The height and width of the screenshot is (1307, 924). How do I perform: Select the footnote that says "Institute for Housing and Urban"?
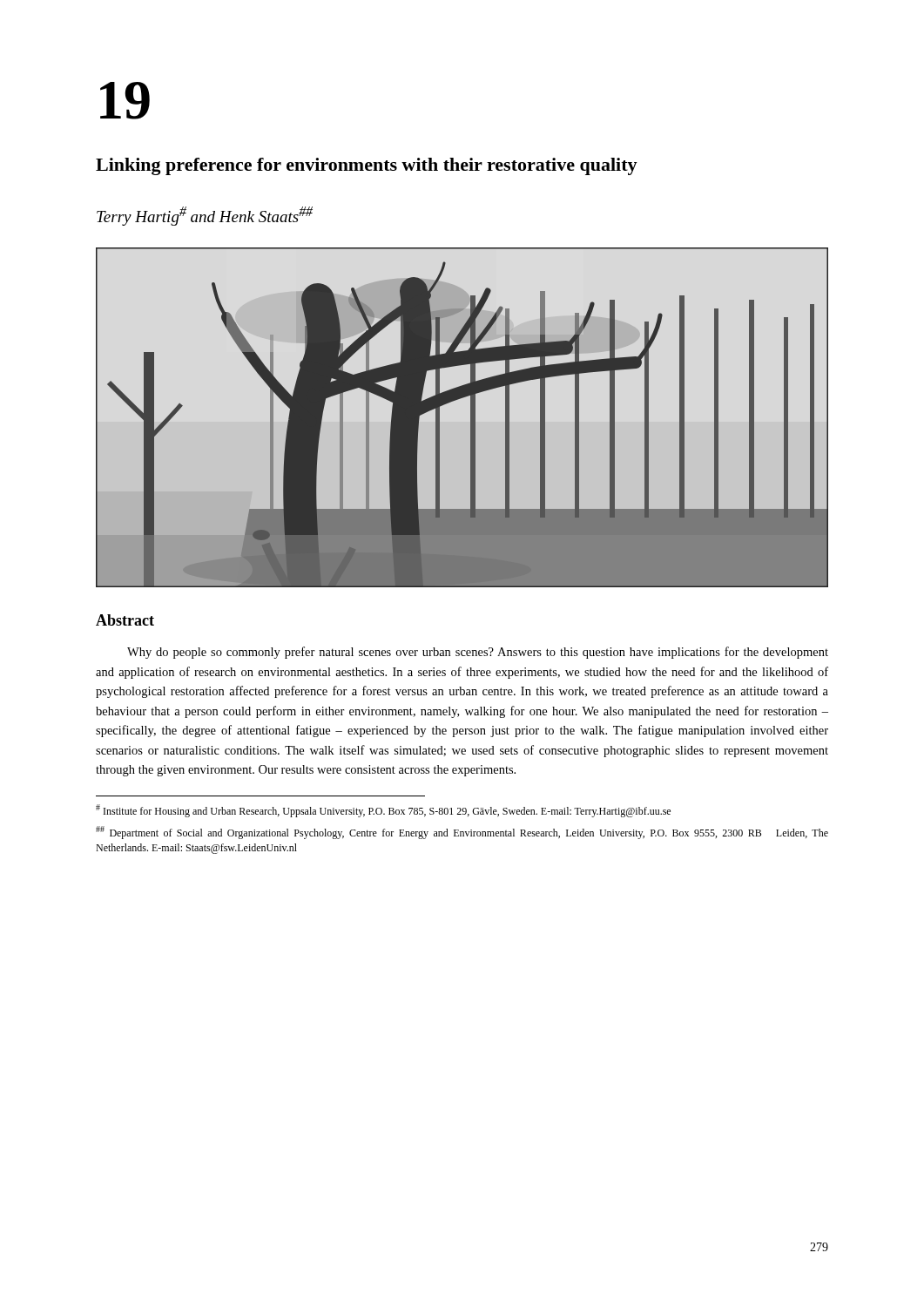(x=462, y=810)
